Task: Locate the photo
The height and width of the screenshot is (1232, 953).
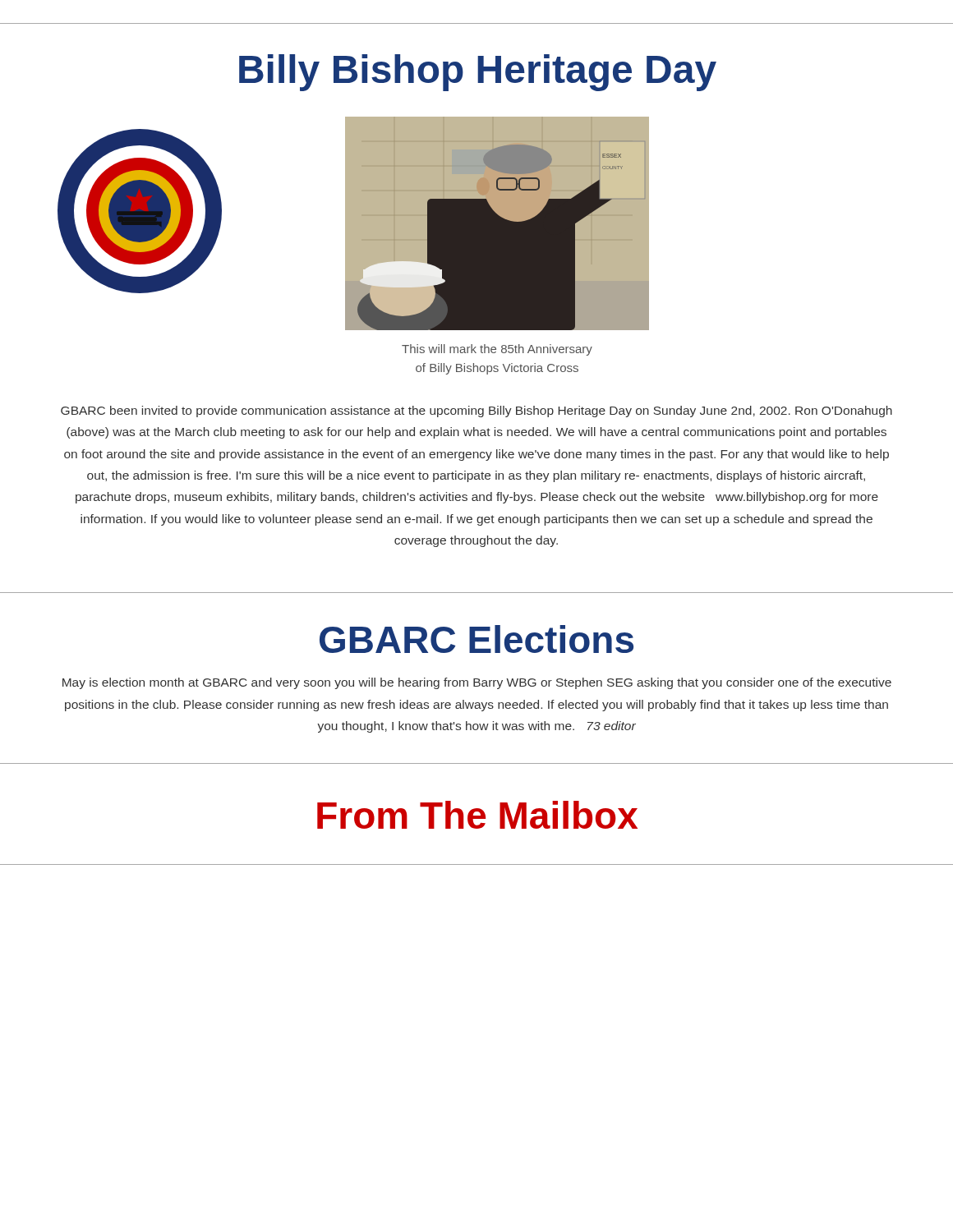Action: click(x=497, y=225)
